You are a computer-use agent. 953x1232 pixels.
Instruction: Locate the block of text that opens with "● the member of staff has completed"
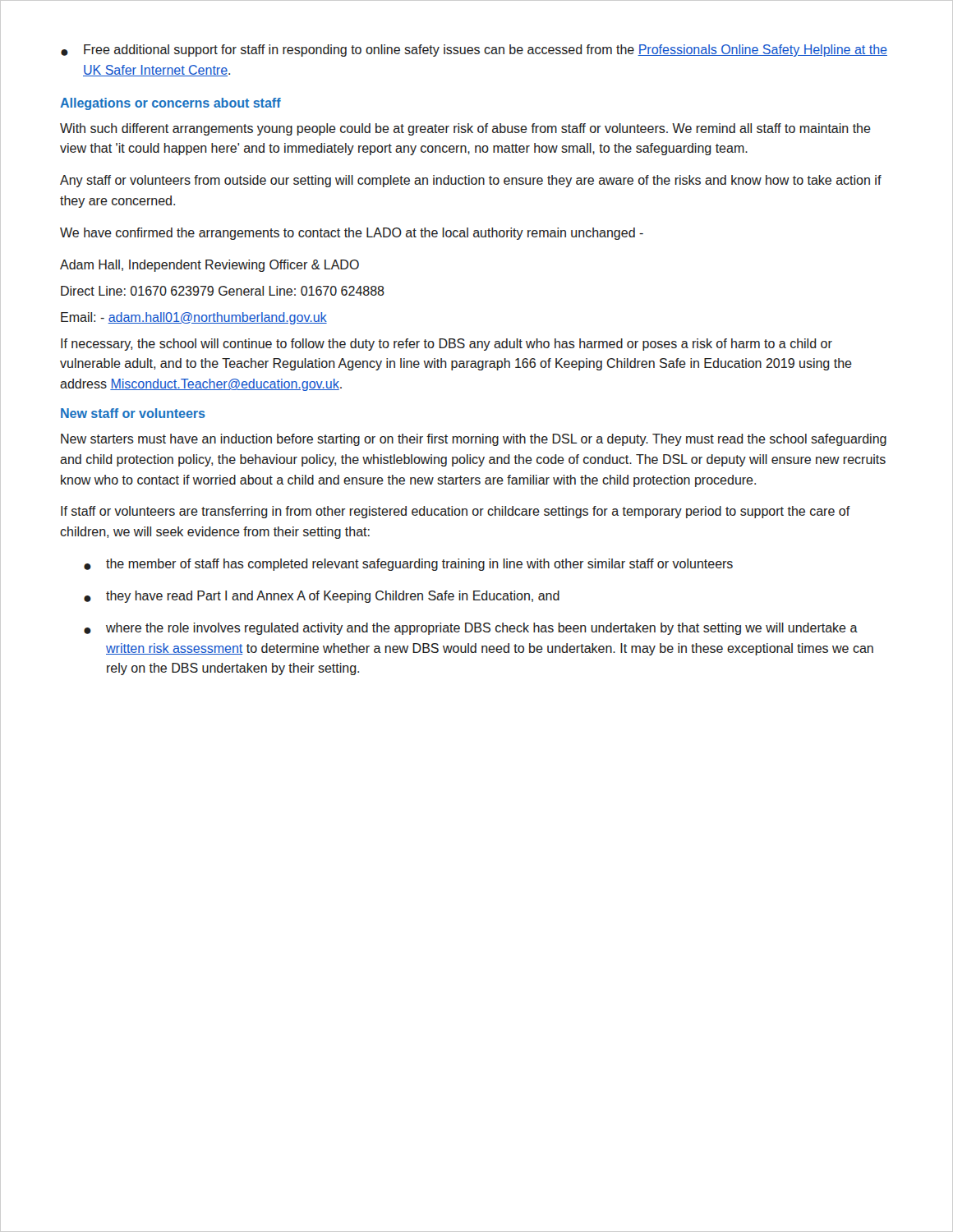point(476,566)
